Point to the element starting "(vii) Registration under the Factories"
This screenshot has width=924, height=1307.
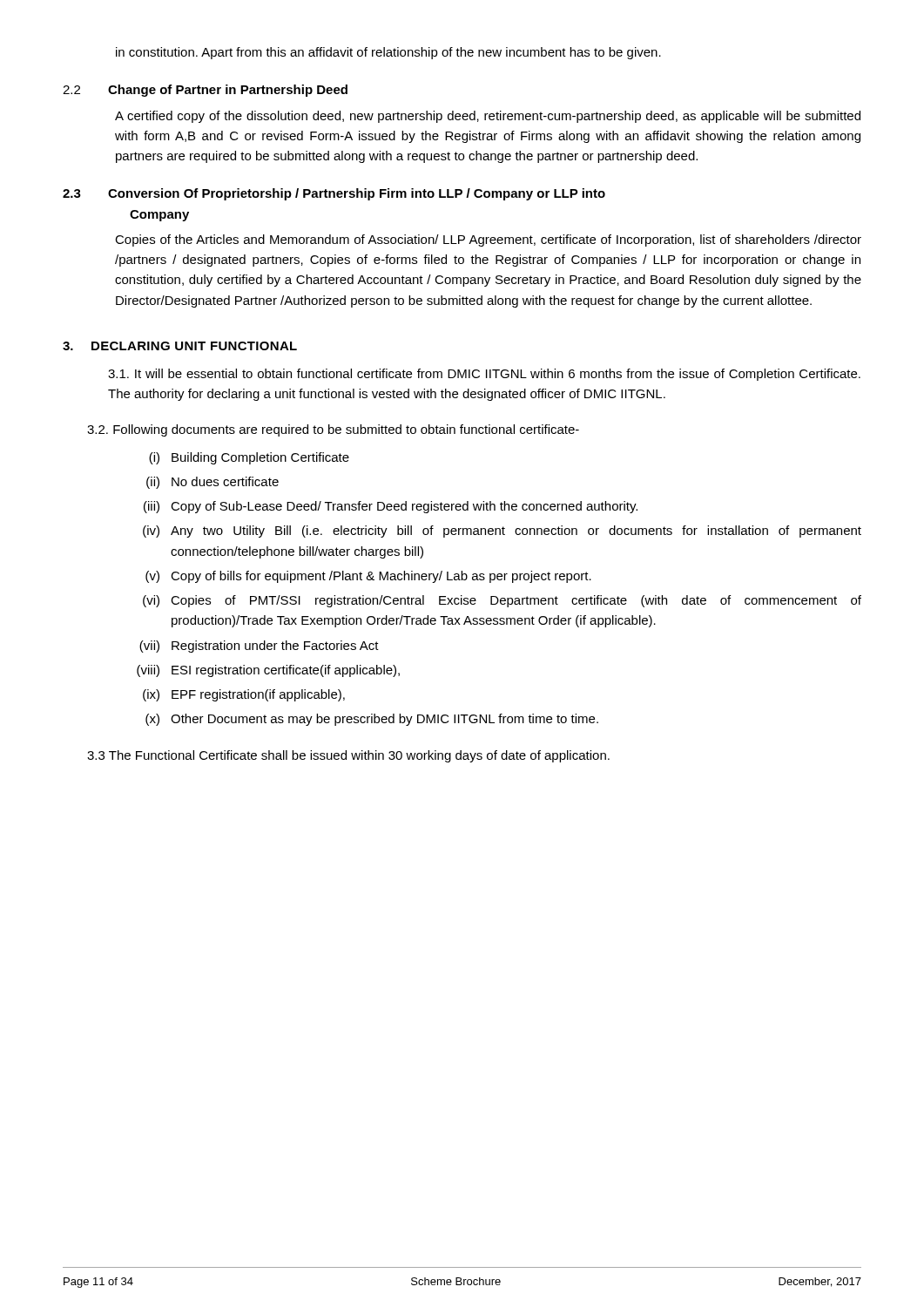pyautogui.click(x=259, y=647)
